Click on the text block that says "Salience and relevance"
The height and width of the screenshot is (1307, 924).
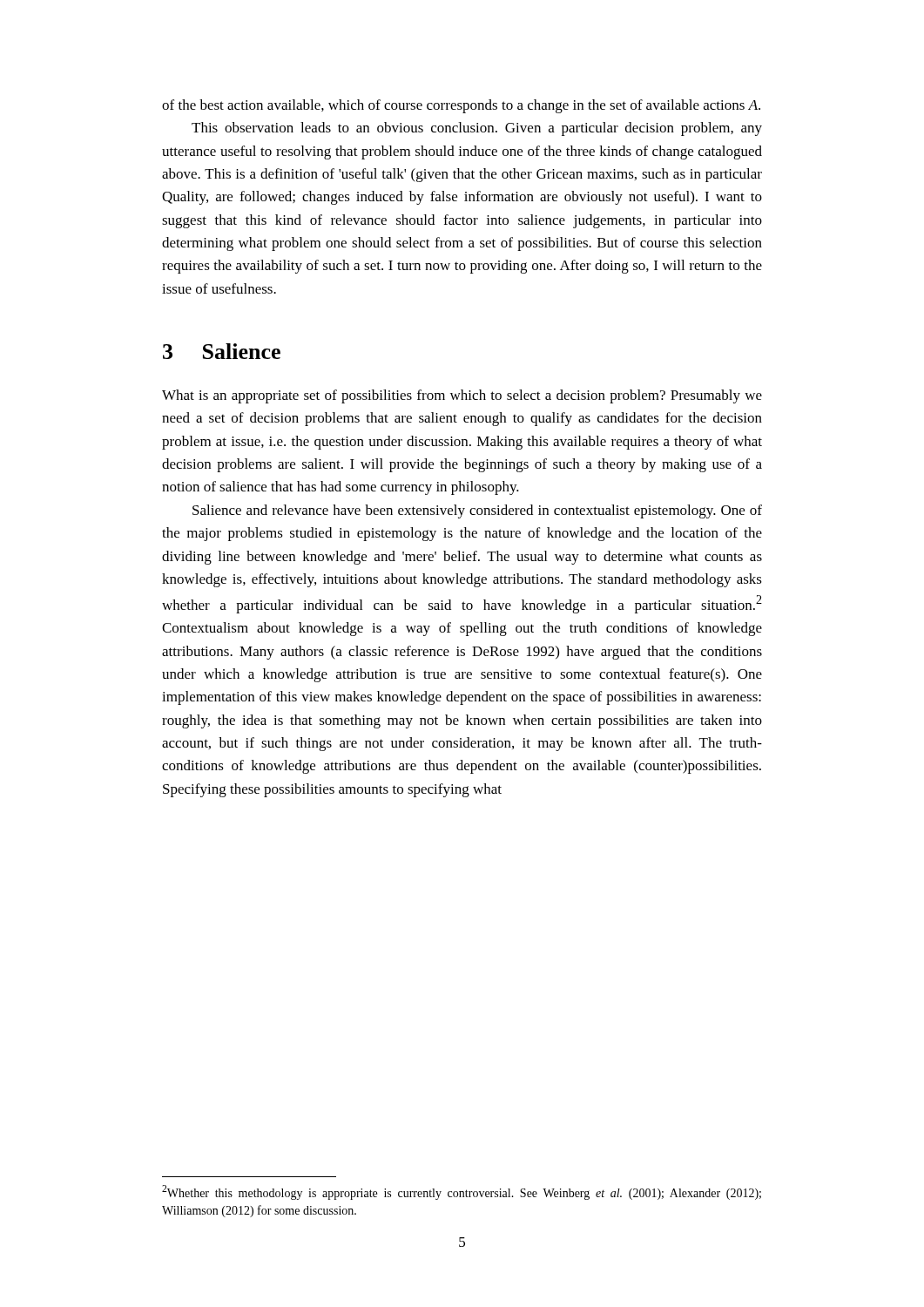[x=462, y=649]
